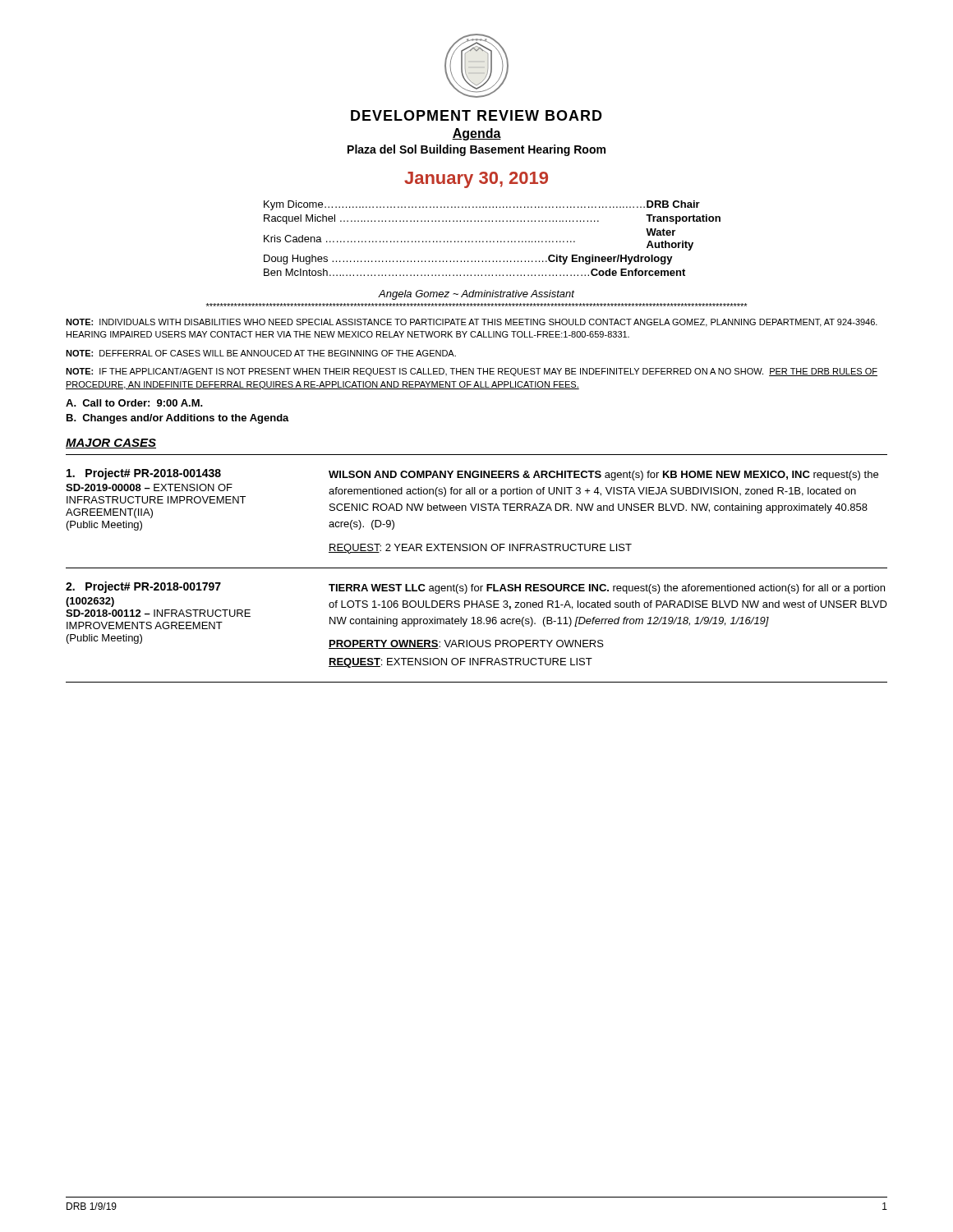953x1232 pixels.
Task: Where is the section header that starts "Plaza del Sol Building Basement"?
Action: tap(476, 150)
